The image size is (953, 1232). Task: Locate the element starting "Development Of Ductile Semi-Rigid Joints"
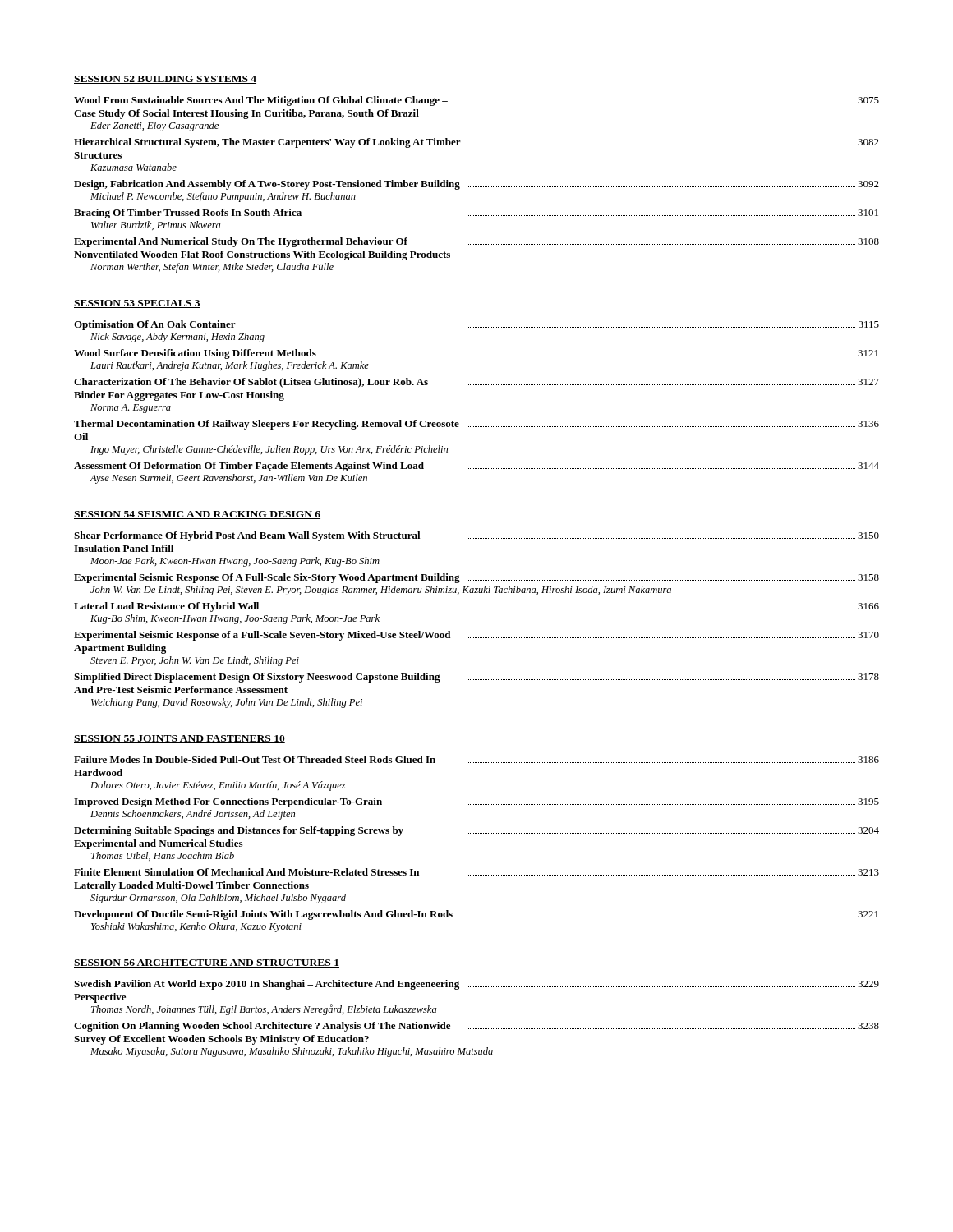coord(476,920)
